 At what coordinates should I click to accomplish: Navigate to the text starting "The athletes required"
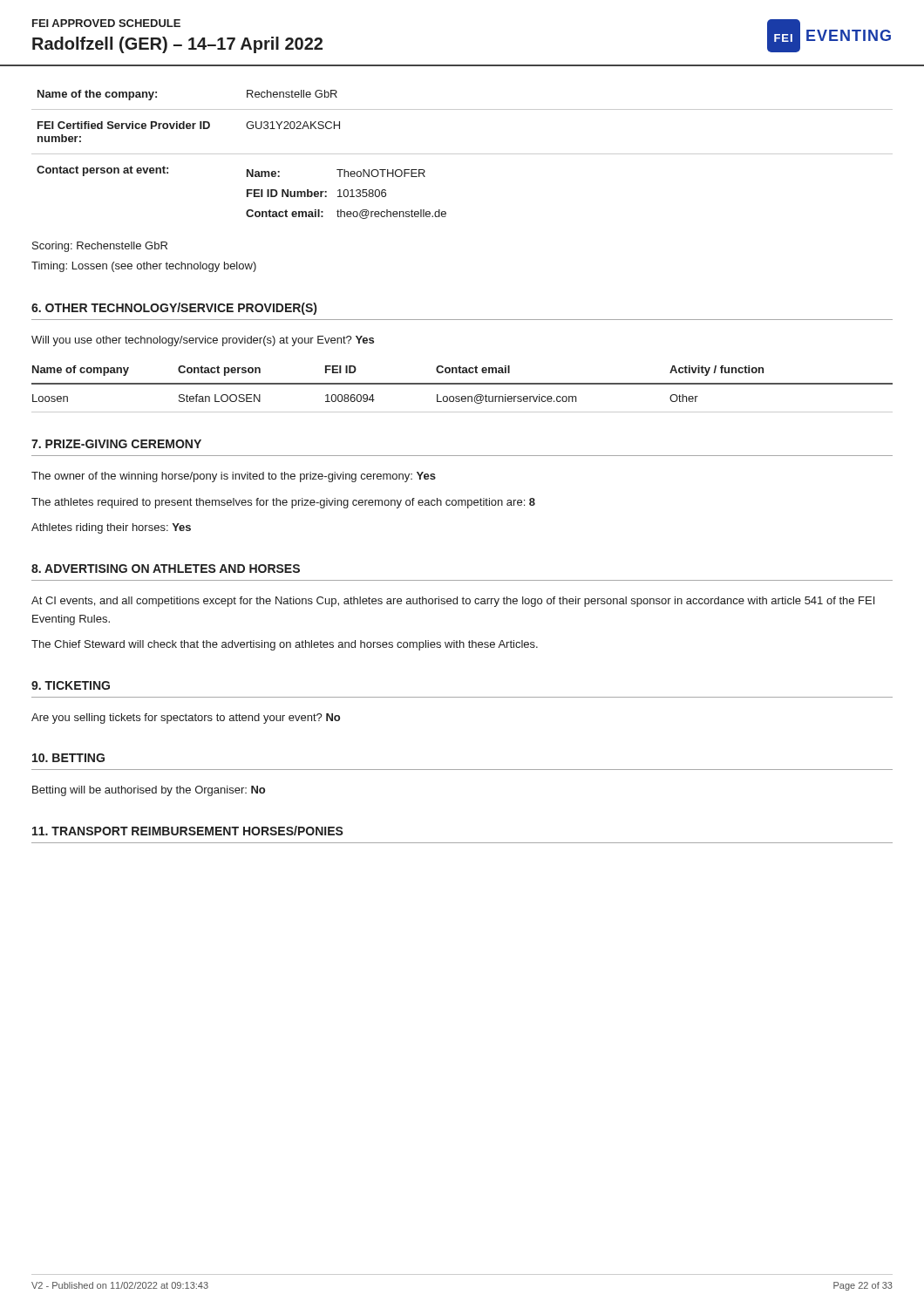coord(283,501)
